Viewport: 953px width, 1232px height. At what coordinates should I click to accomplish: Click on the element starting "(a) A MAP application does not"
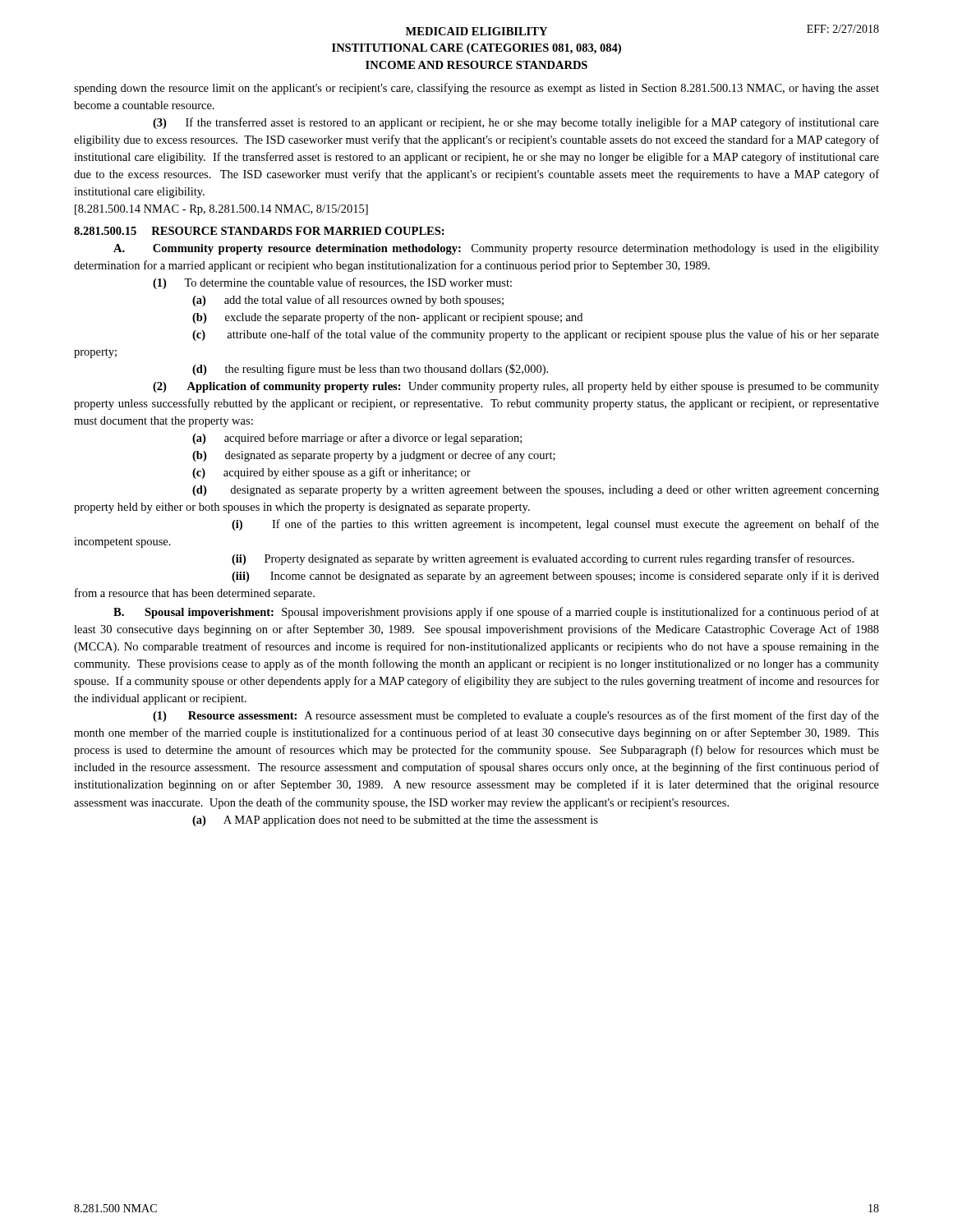(x=395, y=819)
